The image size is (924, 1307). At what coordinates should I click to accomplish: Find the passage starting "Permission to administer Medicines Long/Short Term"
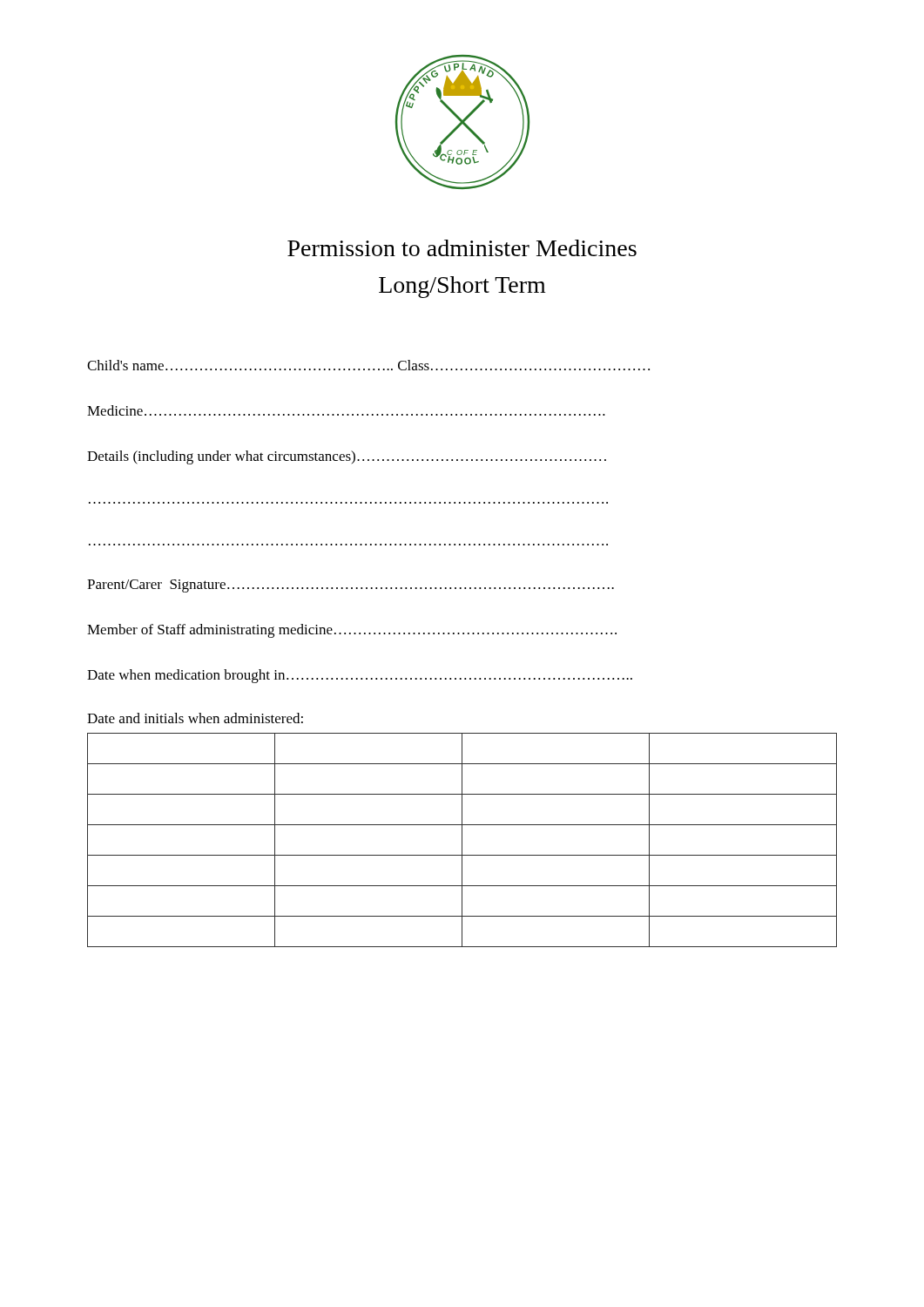[x=462, y=266]
